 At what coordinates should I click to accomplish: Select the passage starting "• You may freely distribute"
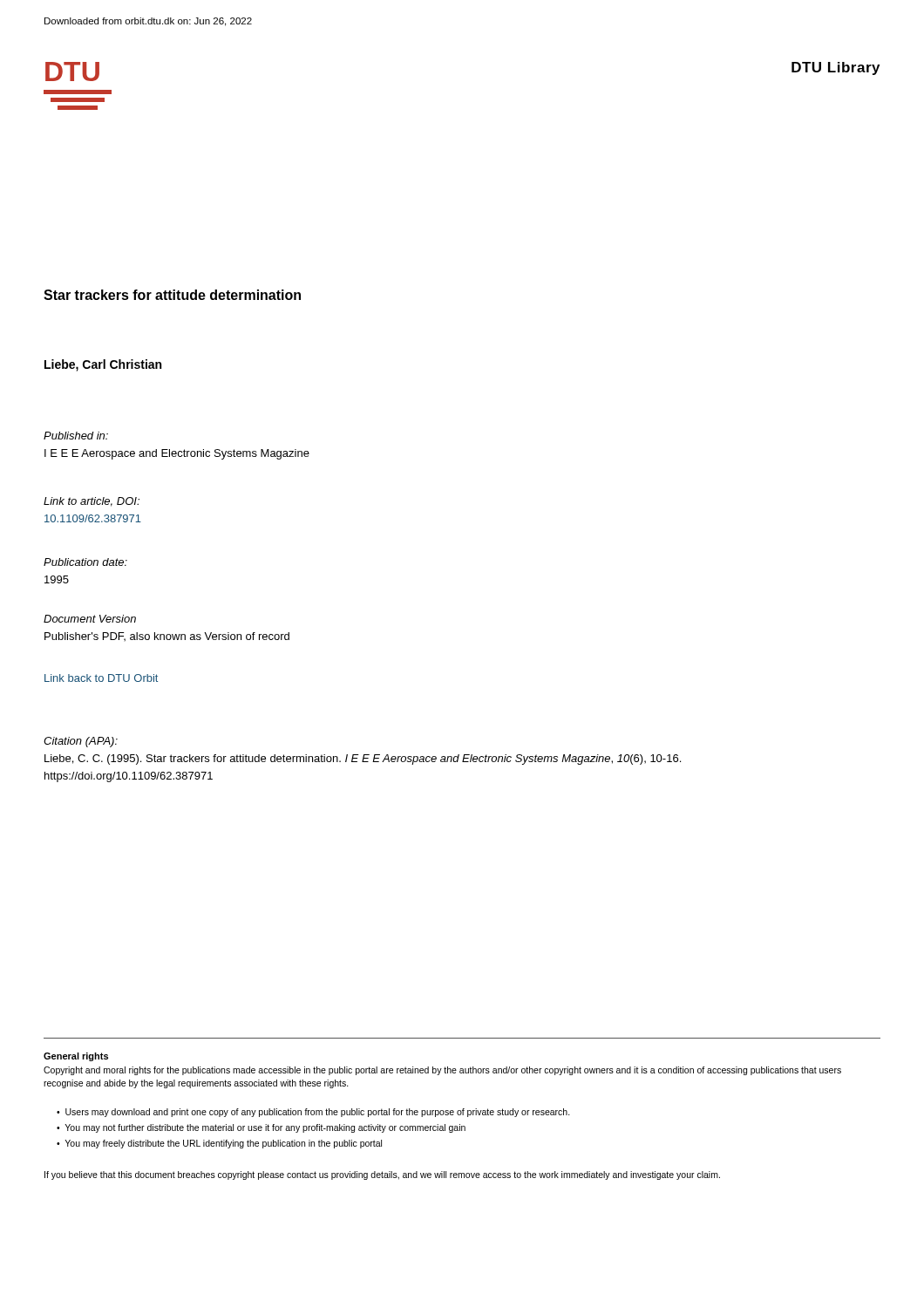(x=220, y=1143)
